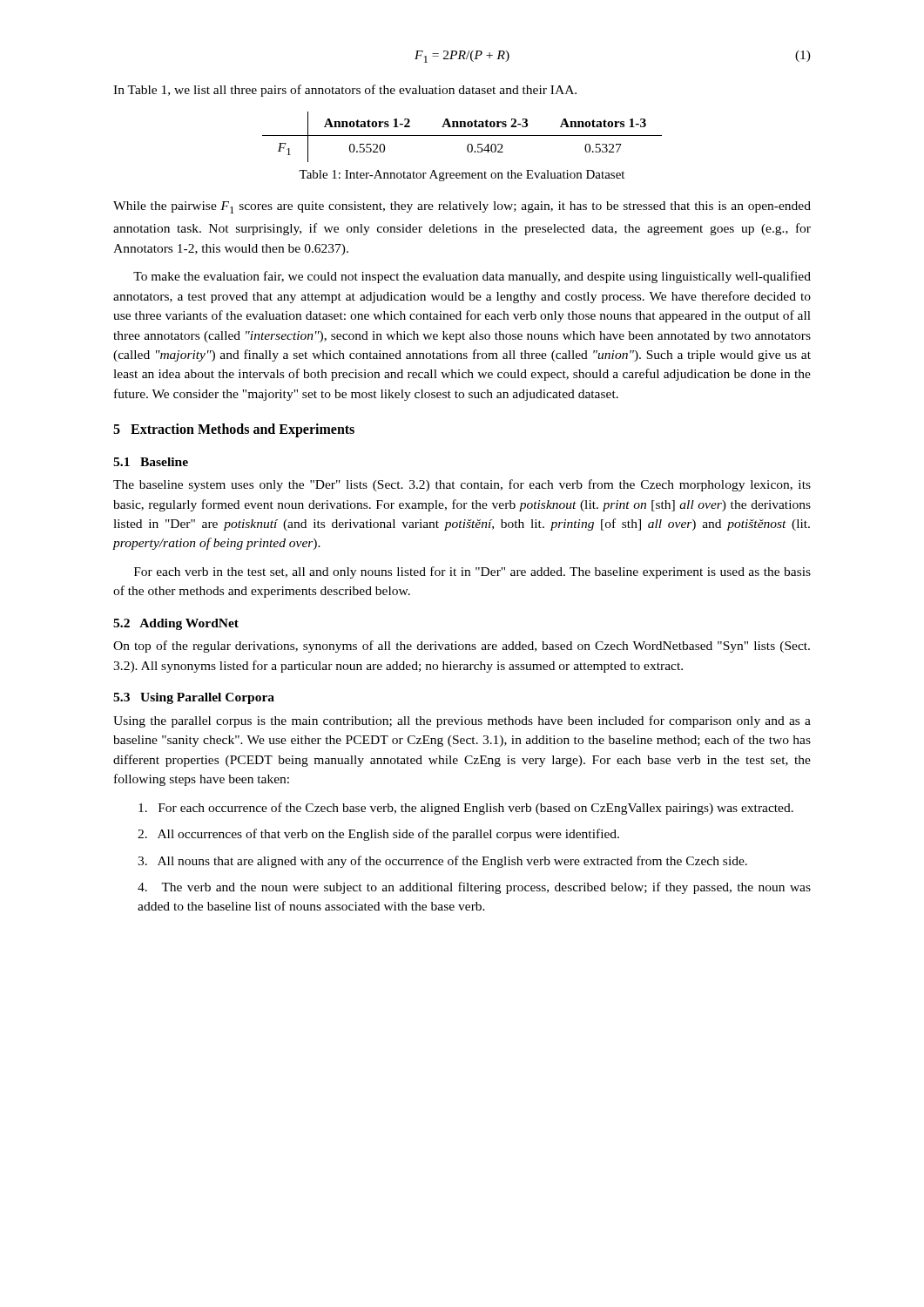The image size is (924, 1307).
Task: Click on the passage starting "5.2 Adding WordNet"
Action: click(x=176, y=622)
